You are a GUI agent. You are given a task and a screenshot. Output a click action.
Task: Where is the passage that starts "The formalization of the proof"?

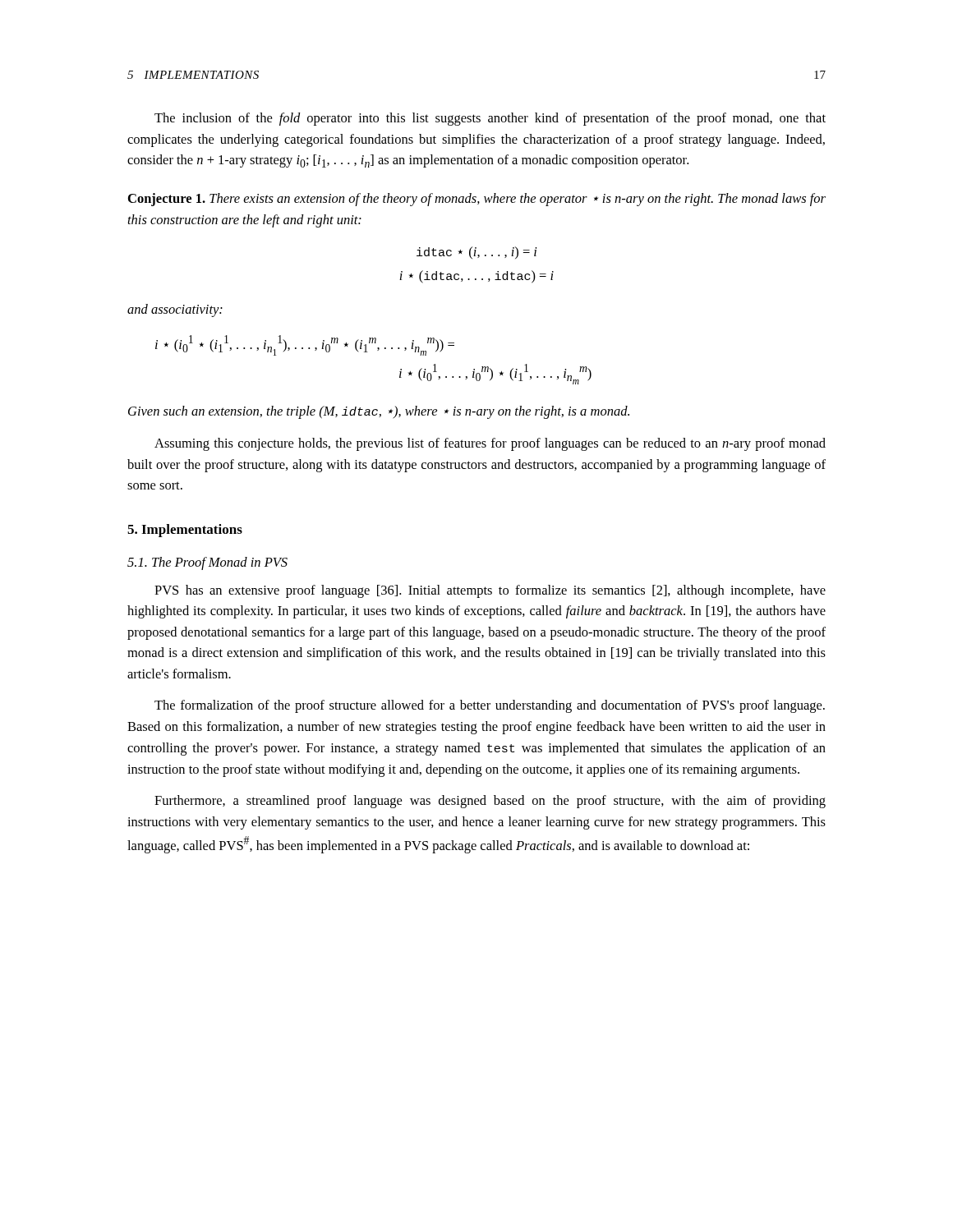[476, 737]
